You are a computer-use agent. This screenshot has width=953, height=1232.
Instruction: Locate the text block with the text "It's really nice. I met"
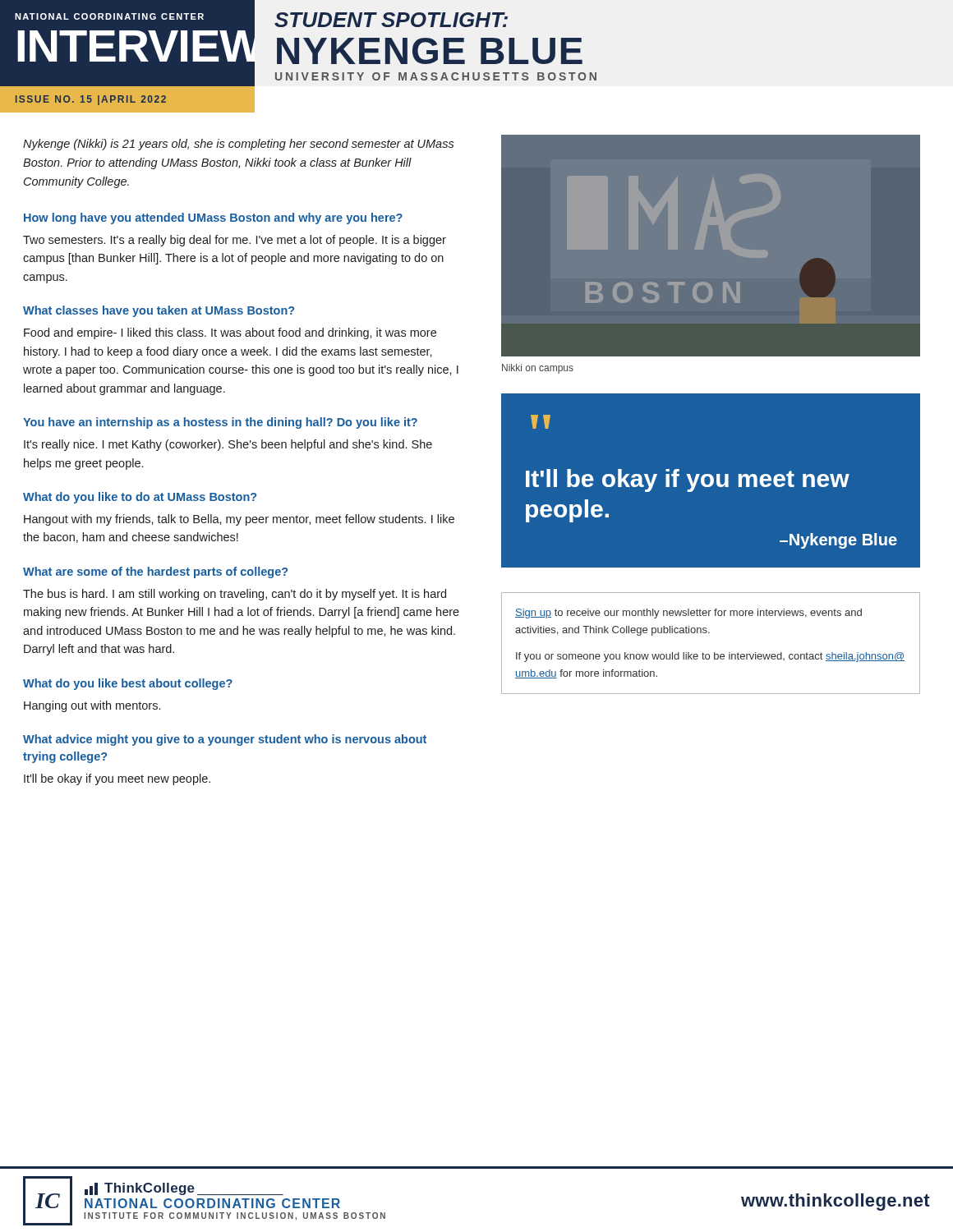228,454
